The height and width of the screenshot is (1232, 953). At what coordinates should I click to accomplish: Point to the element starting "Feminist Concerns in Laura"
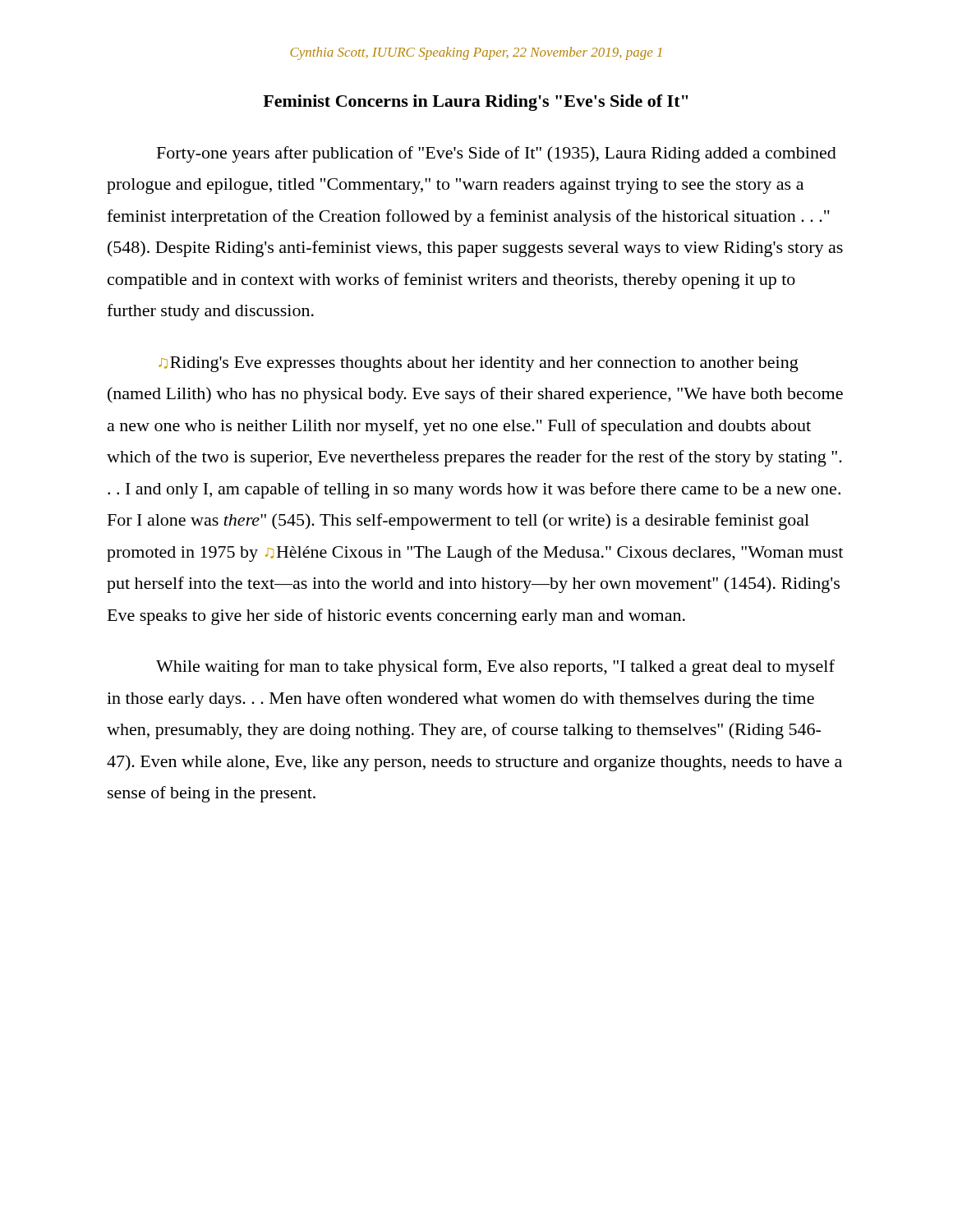tap(476, 100)
